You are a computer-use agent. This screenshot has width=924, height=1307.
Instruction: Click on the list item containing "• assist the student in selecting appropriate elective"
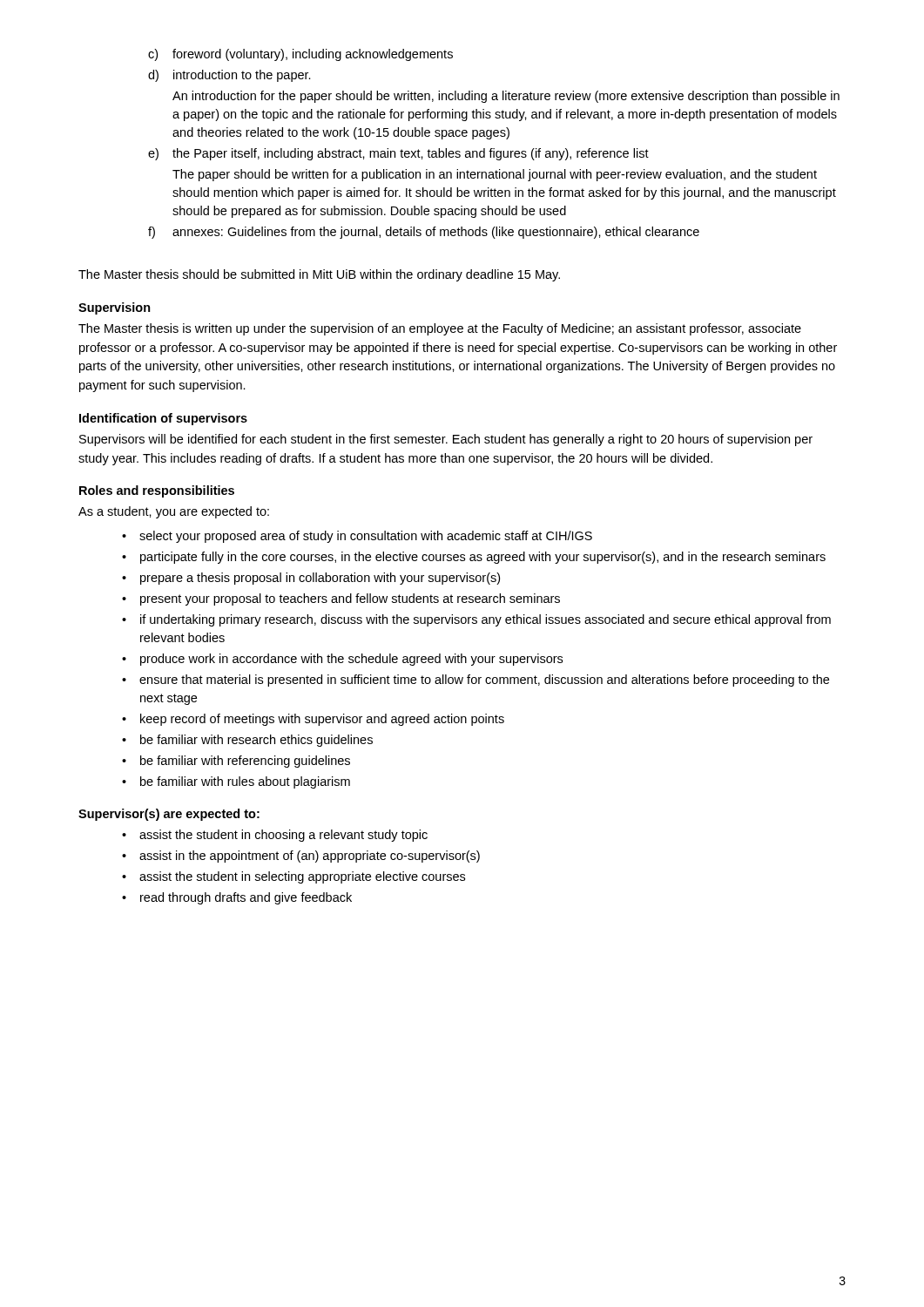click(293, 877)
